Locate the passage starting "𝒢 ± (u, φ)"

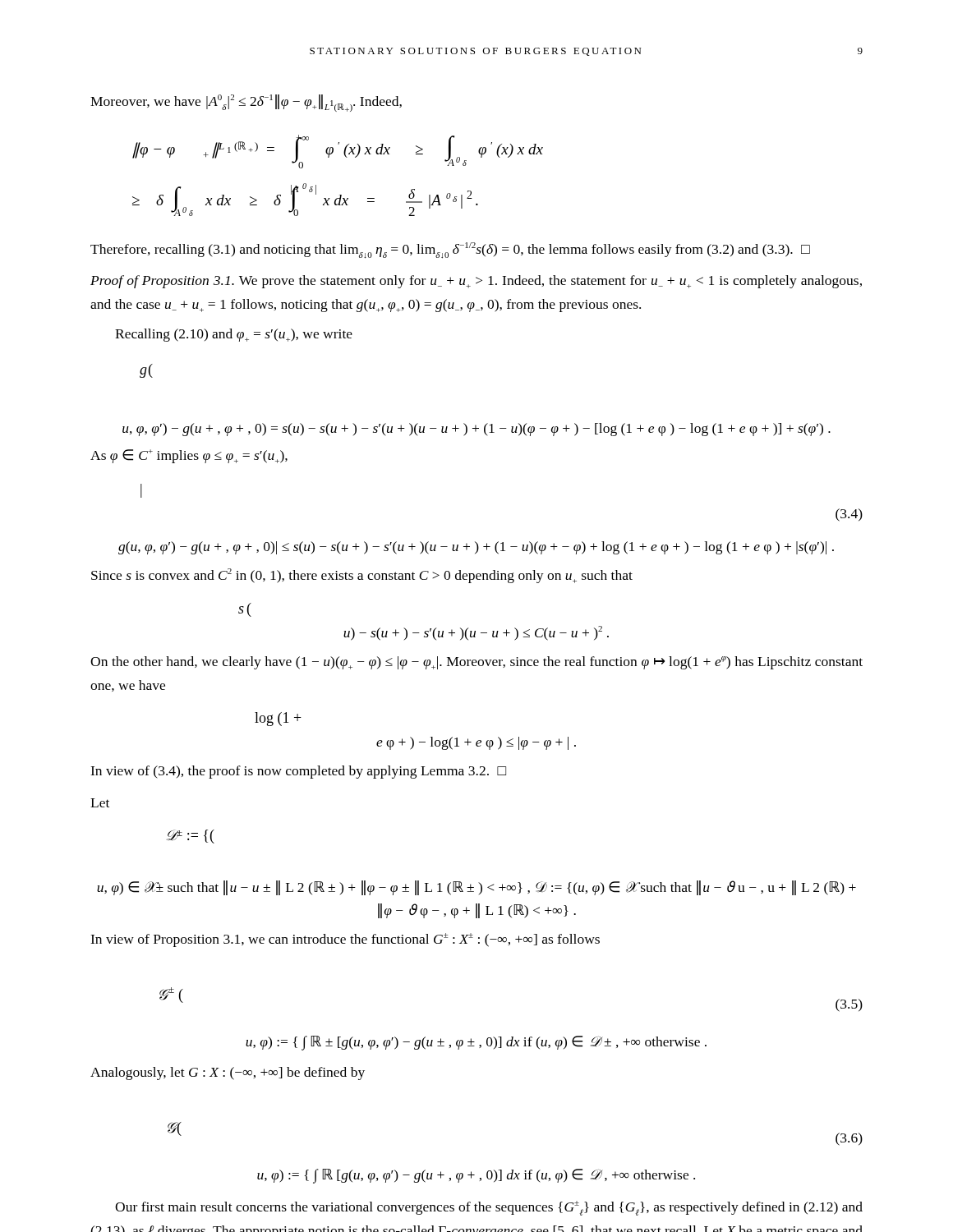[166, 998]
